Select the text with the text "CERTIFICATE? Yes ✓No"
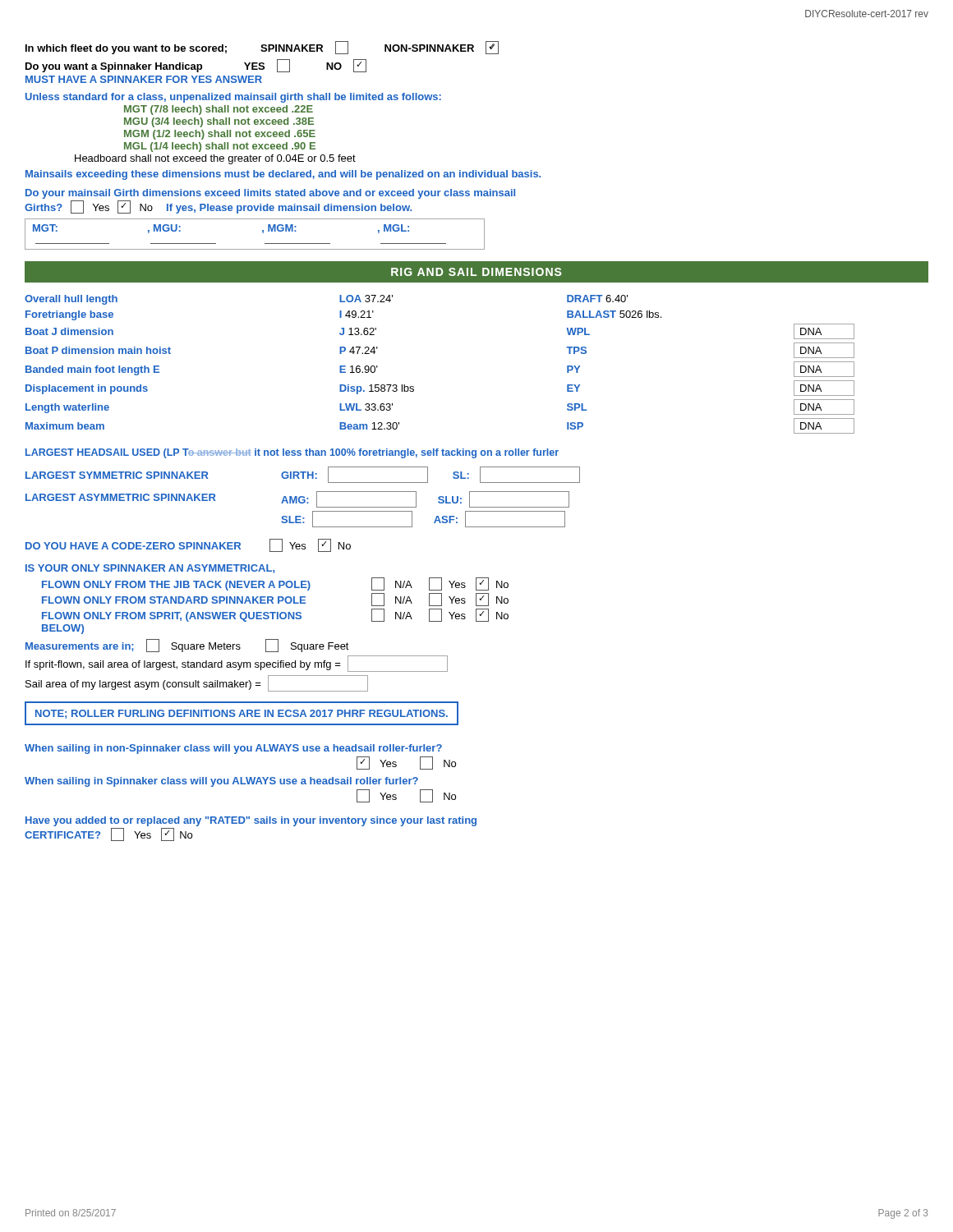The height and width of the screenshot is (1232, 953). (109, 834)
